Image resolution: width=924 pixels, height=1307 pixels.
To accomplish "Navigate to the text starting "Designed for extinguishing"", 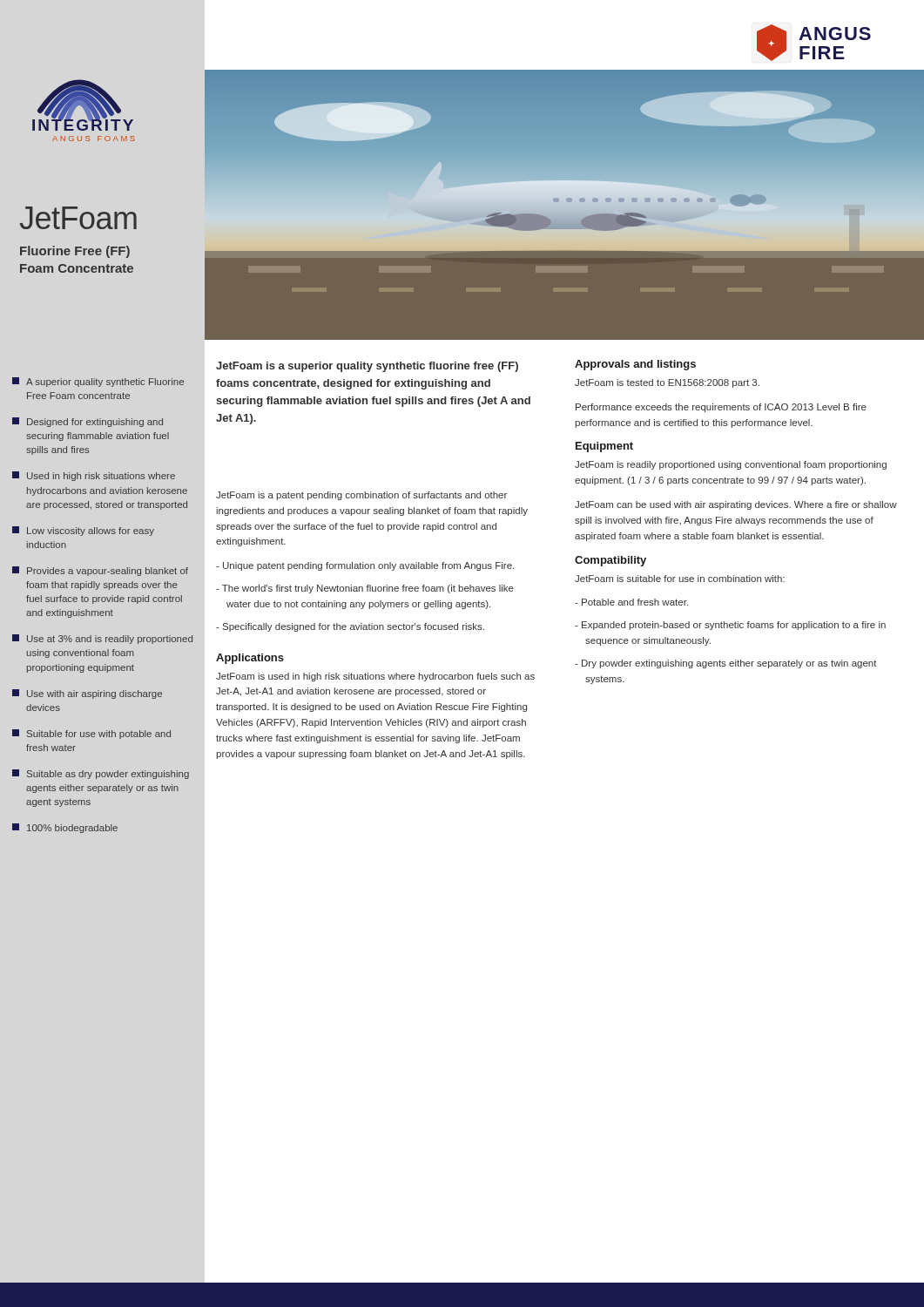I will (x=103, y=436).
